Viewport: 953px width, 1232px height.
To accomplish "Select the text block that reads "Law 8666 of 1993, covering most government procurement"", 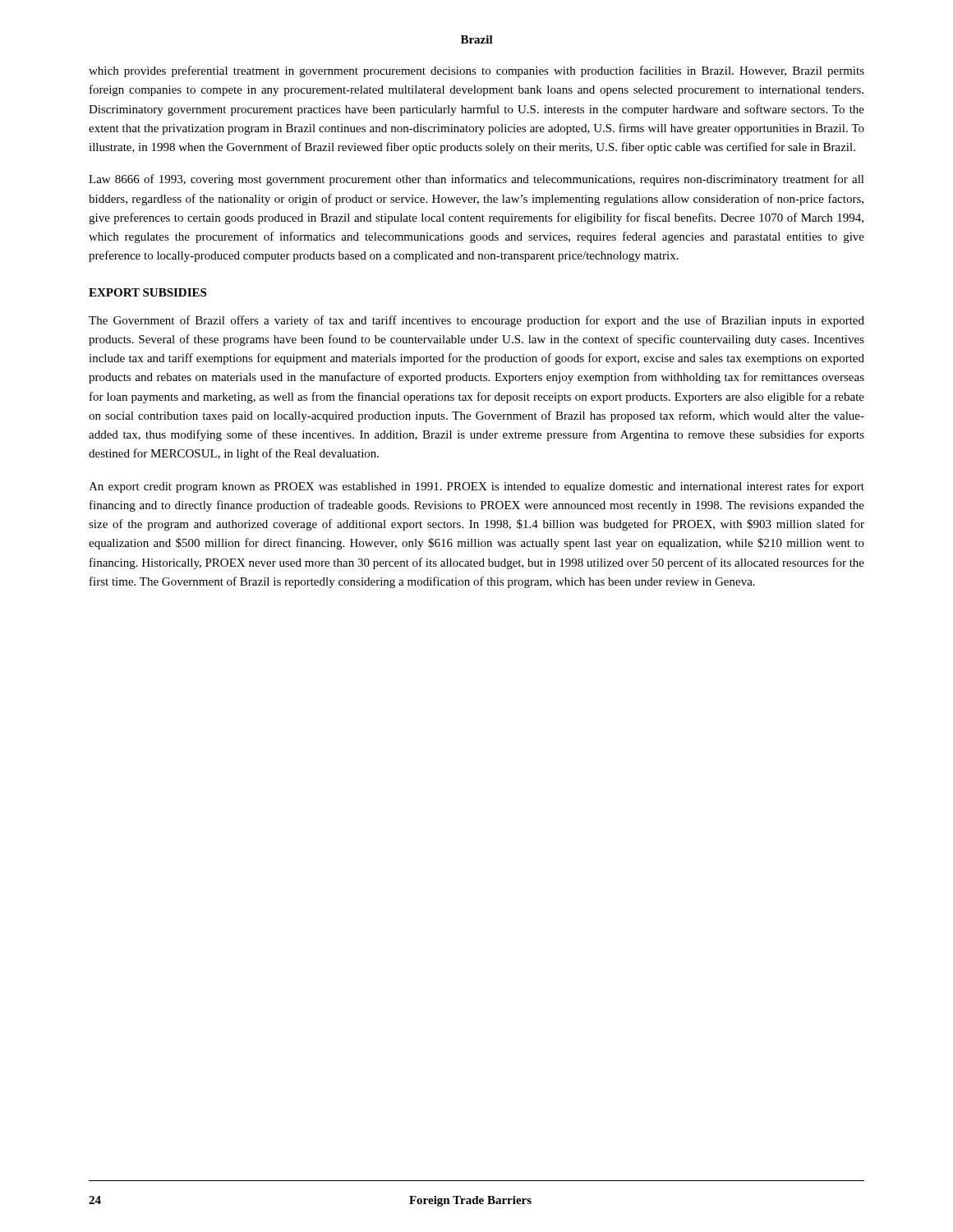I will coord(476,217).
